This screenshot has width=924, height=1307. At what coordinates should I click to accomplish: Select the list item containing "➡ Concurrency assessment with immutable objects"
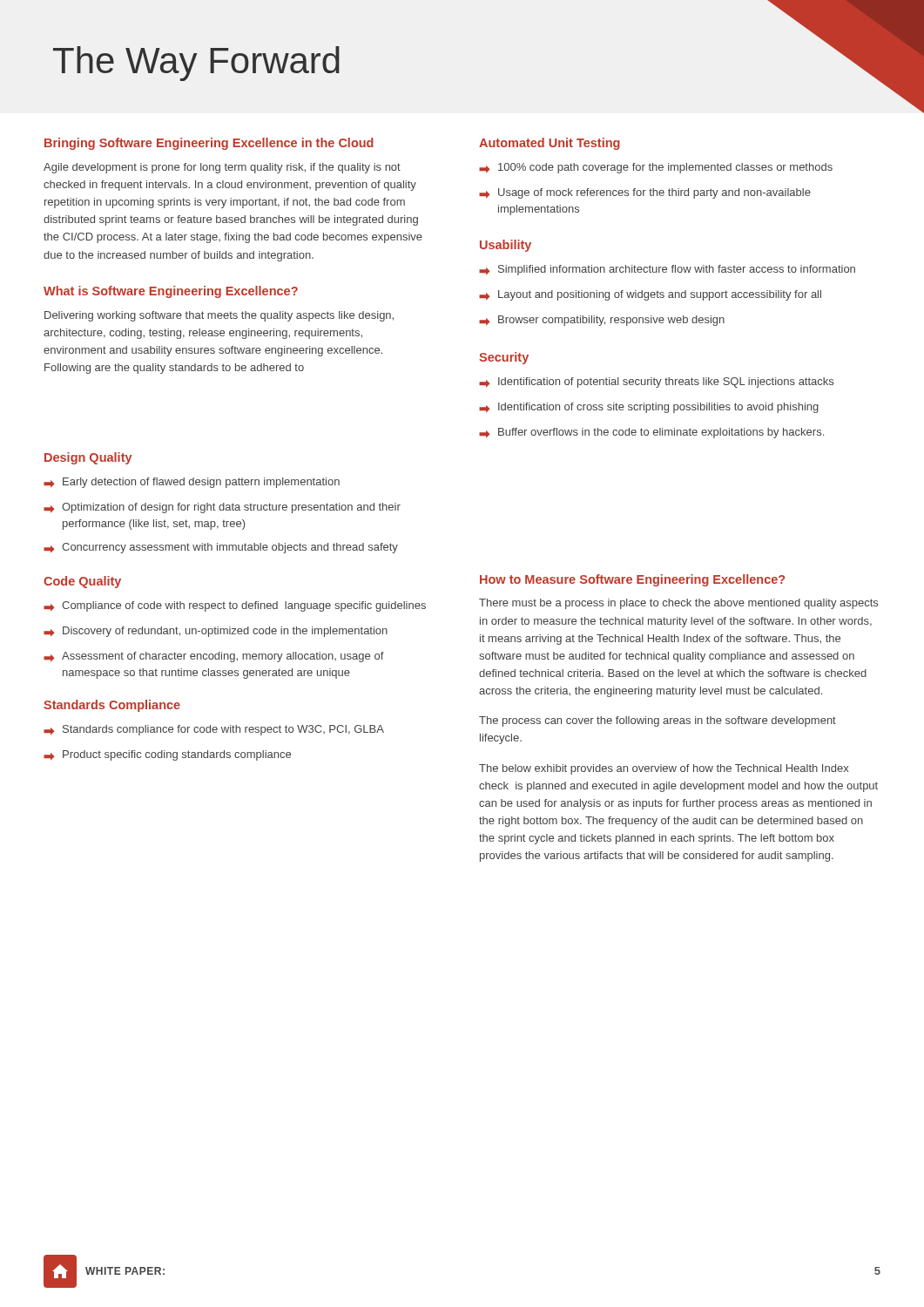click(221, 548)
